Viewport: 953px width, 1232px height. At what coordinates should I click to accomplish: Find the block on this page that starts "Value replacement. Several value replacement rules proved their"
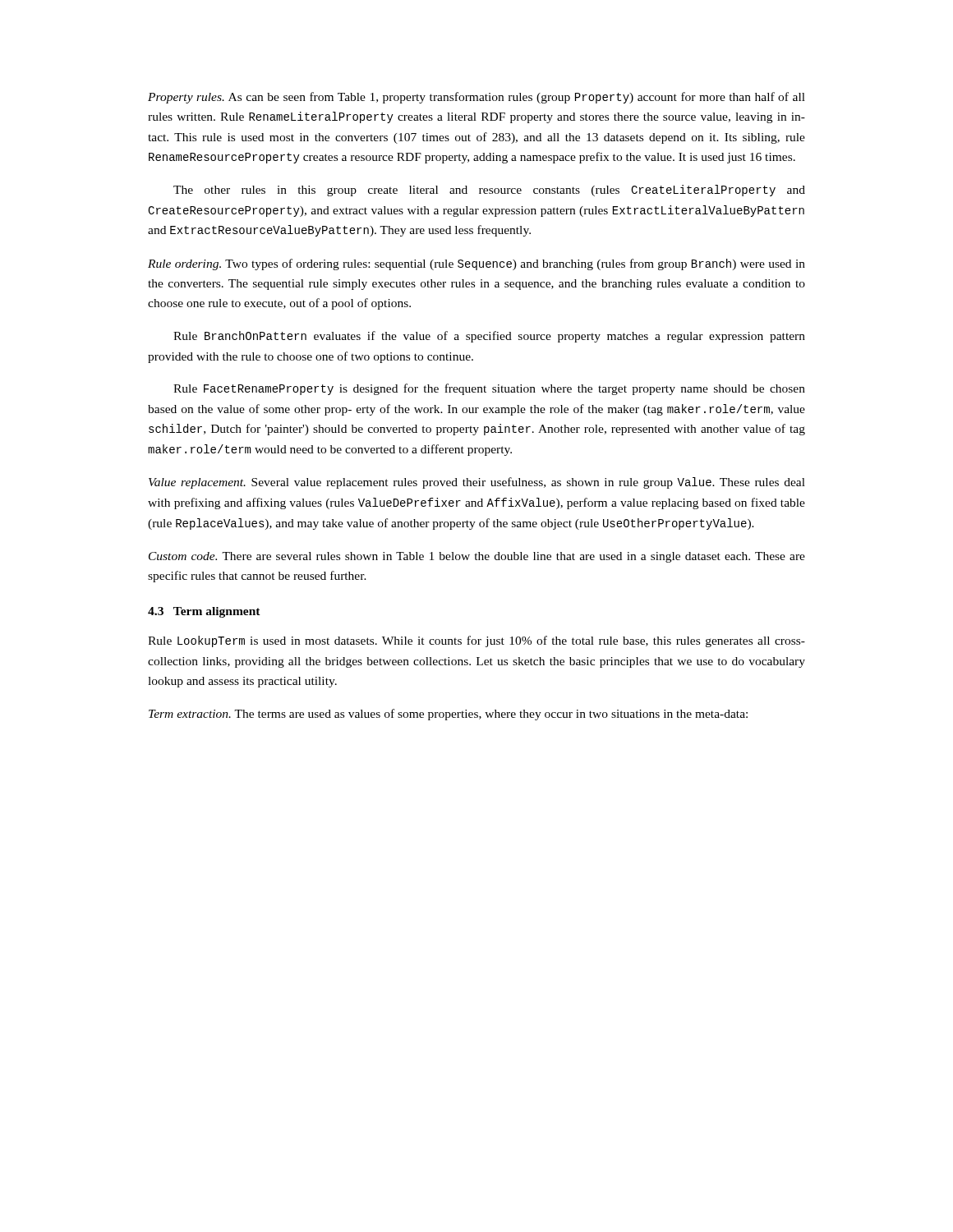[476, 503]
